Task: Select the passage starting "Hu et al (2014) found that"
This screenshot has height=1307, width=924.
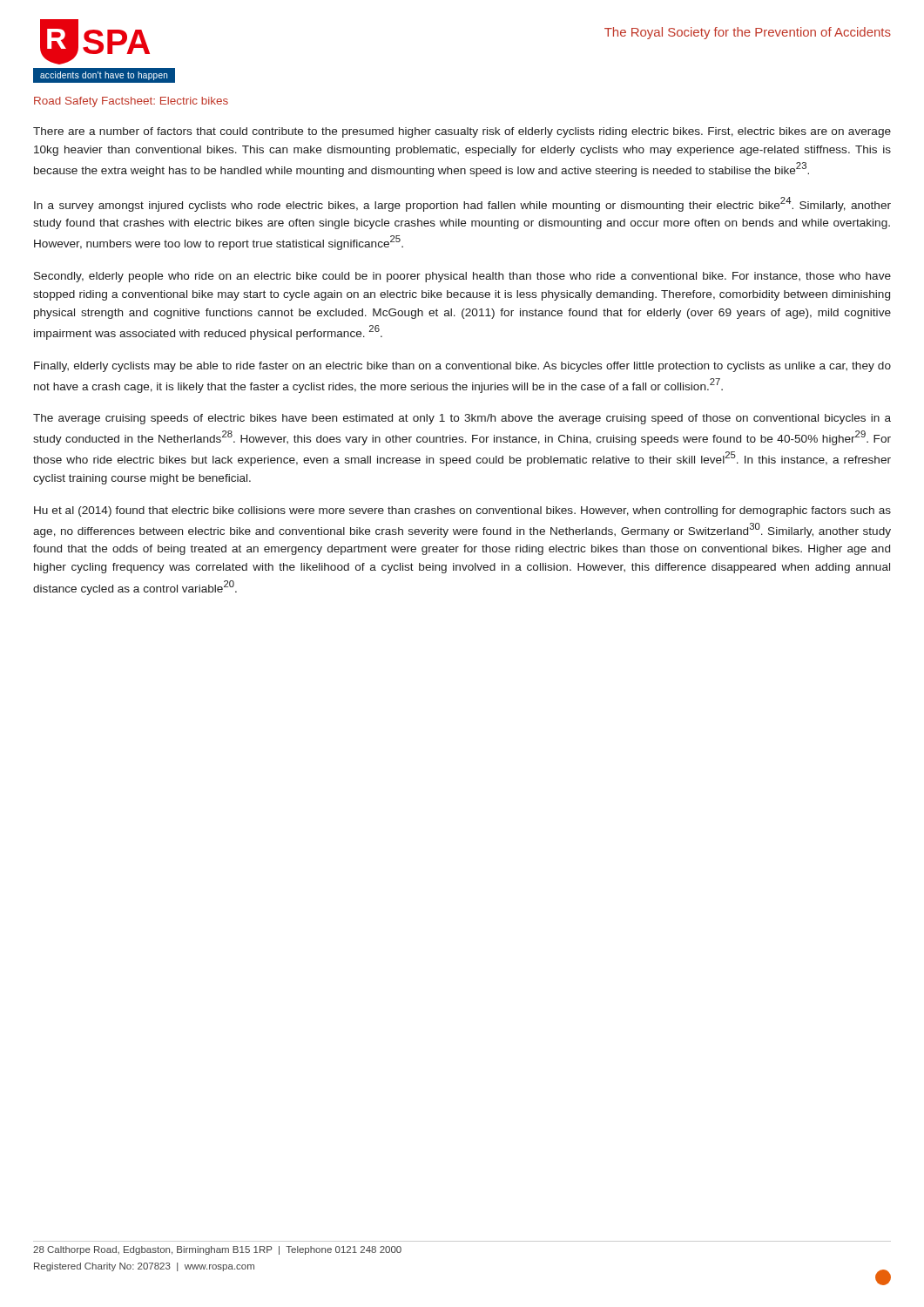Action: click(462, 549)
